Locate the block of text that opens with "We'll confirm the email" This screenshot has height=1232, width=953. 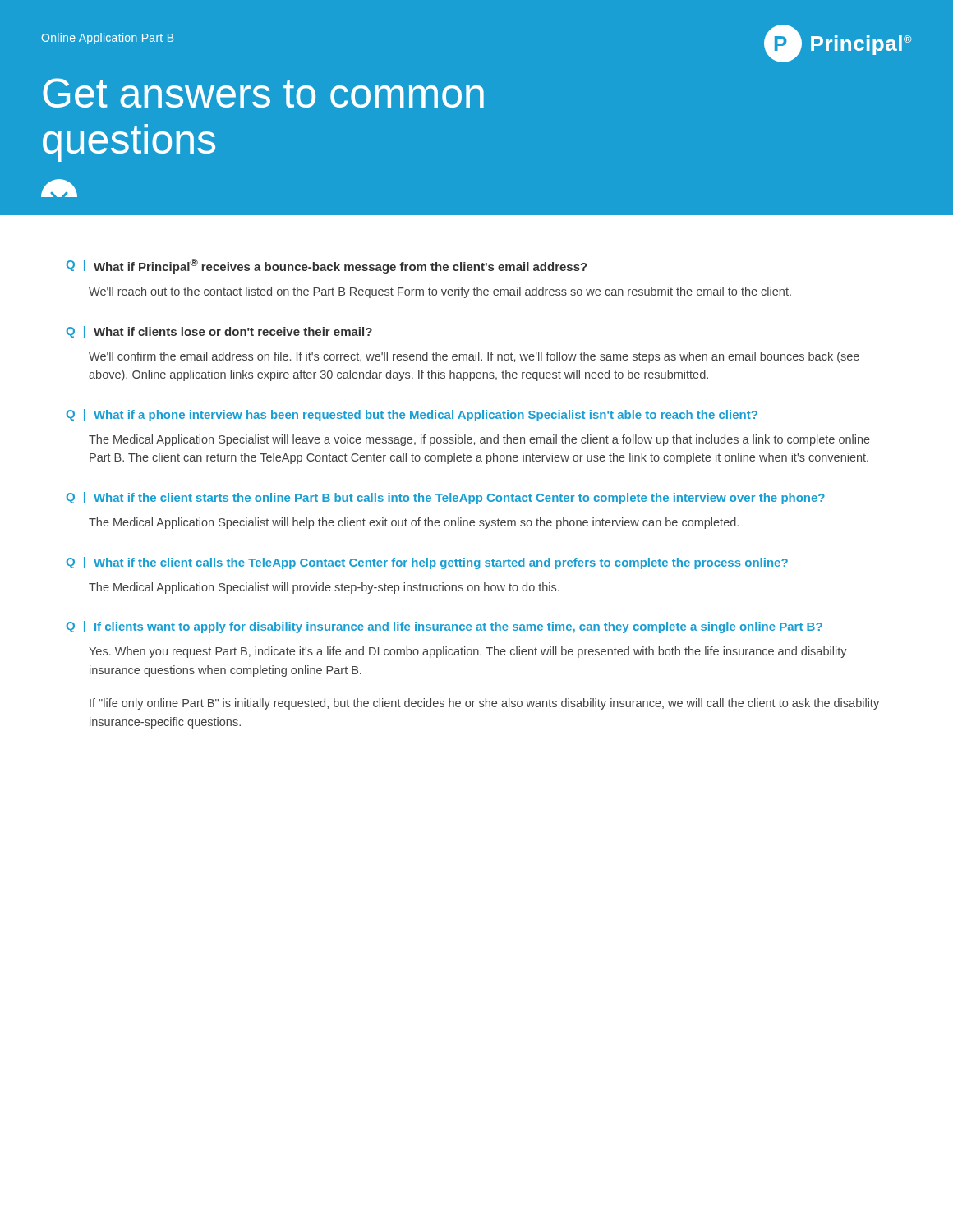pos(474,365)
